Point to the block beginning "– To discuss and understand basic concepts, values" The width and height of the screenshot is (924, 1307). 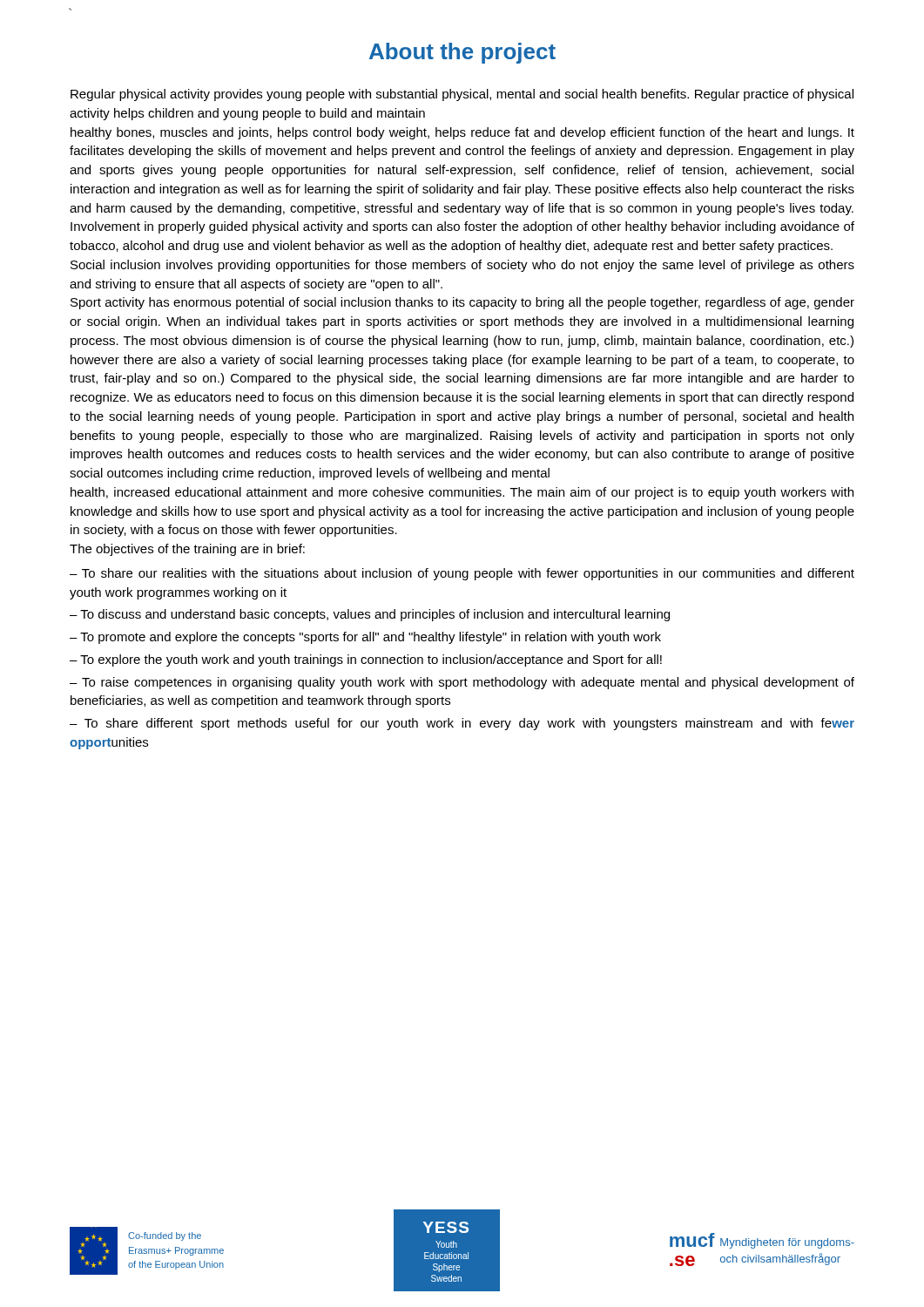[x=370, y=614]
